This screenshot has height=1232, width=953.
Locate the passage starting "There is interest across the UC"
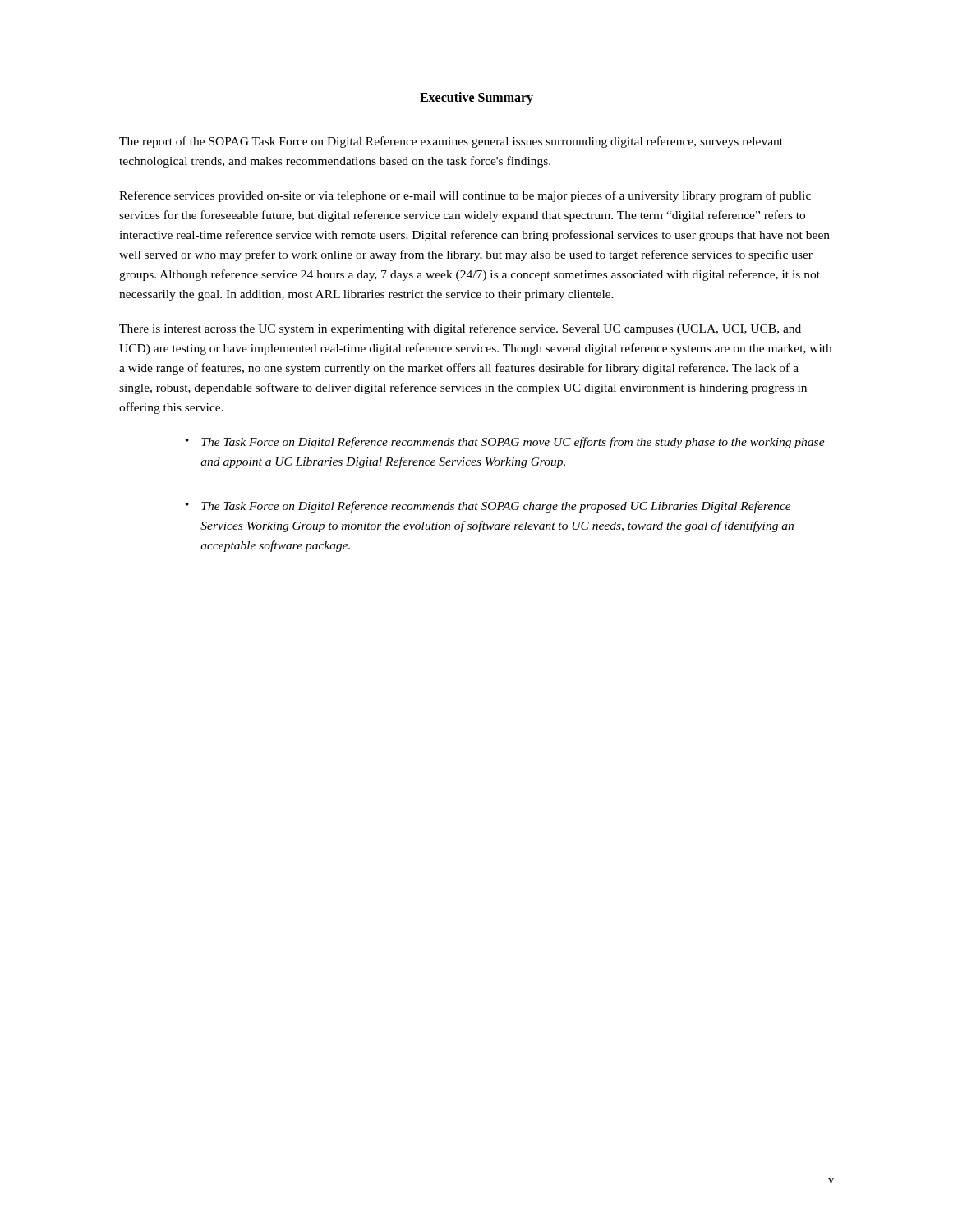click(x=476, y=368)
